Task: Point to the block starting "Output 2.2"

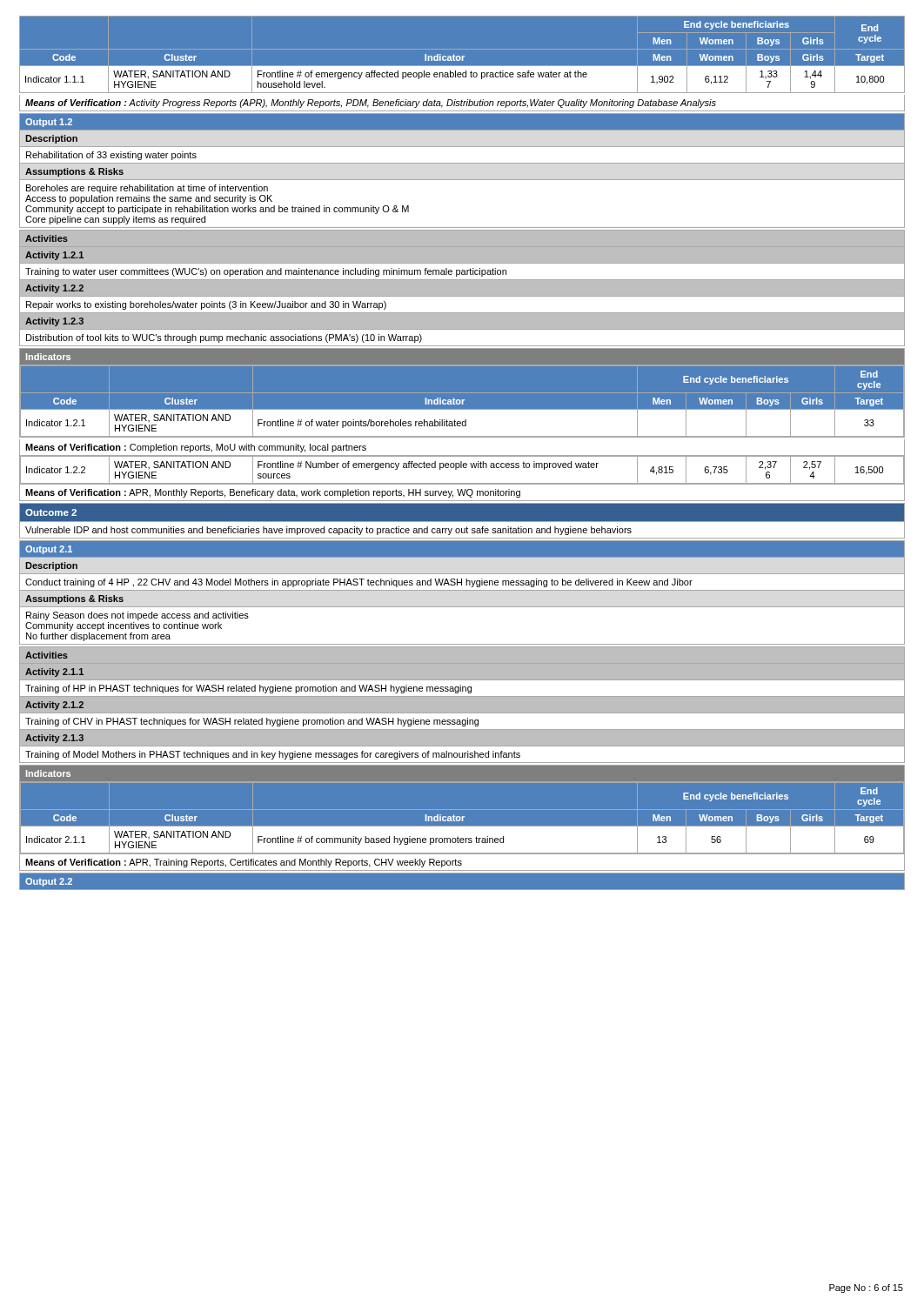Action: tap(49, 881)
